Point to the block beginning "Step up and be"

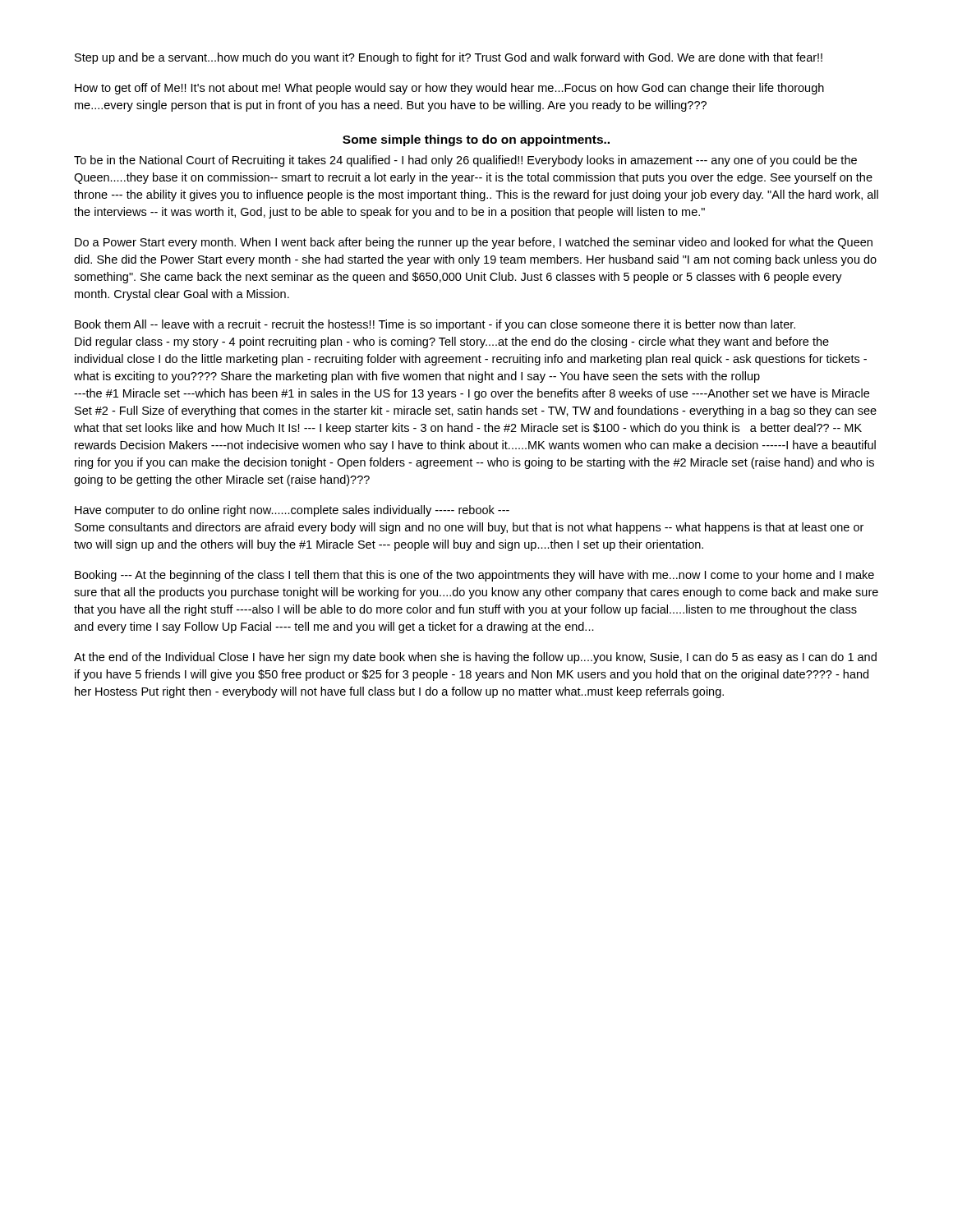point(449,57)
